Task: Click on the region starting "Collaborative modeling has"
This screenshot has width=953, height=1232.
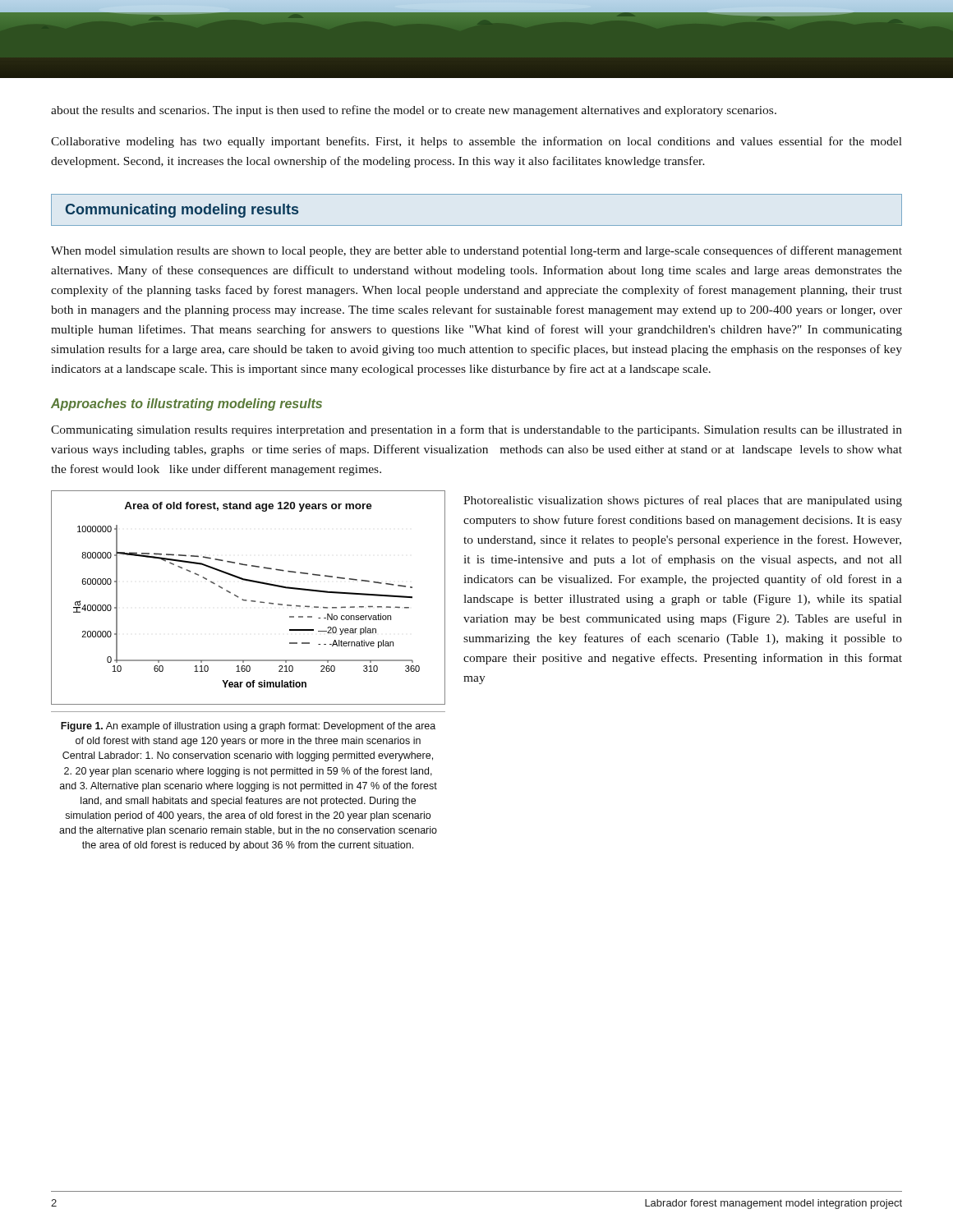Action: click(x=476, y=151)
